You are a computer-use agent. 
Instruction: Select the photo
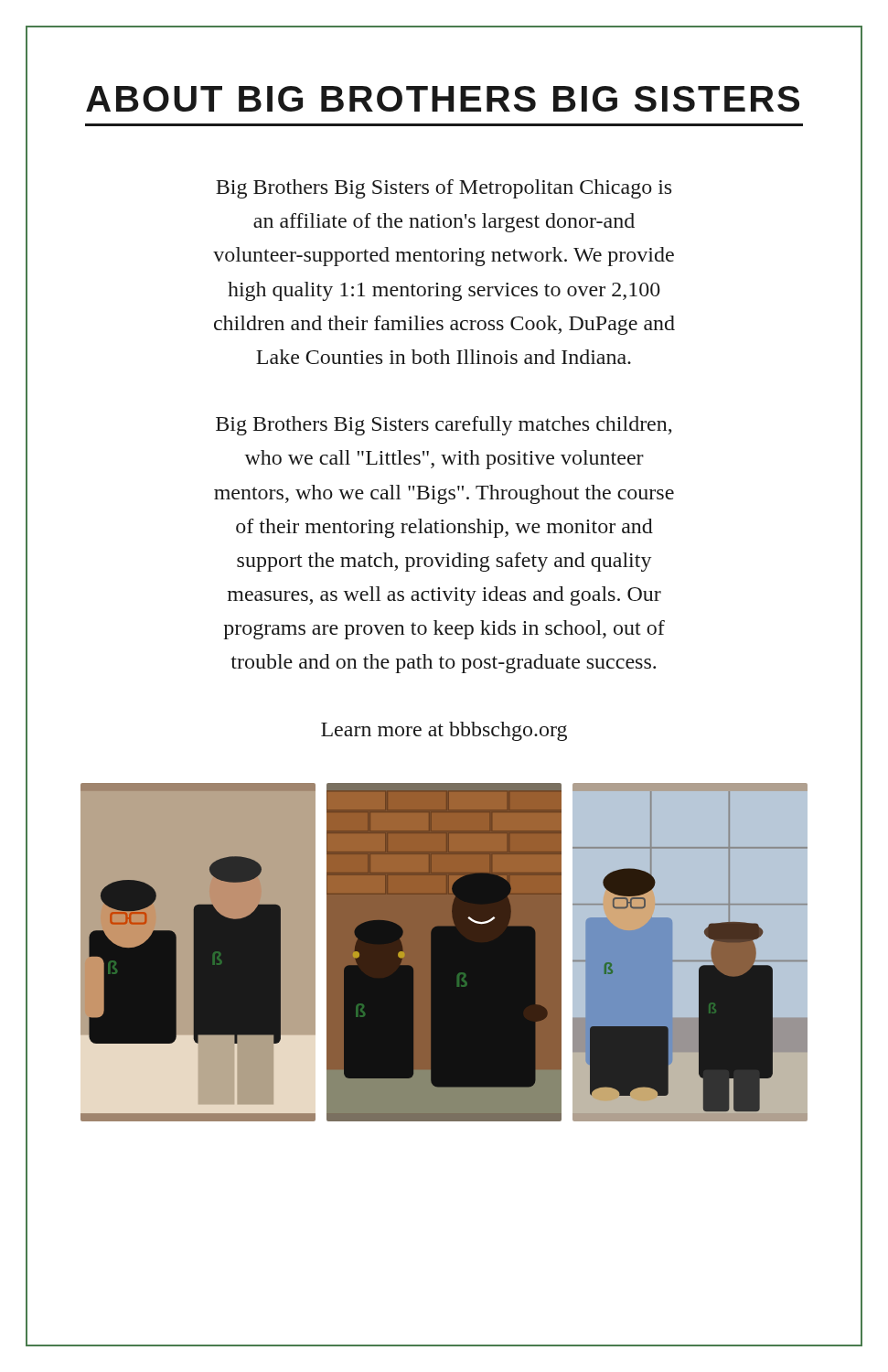[x=444, y=952]
